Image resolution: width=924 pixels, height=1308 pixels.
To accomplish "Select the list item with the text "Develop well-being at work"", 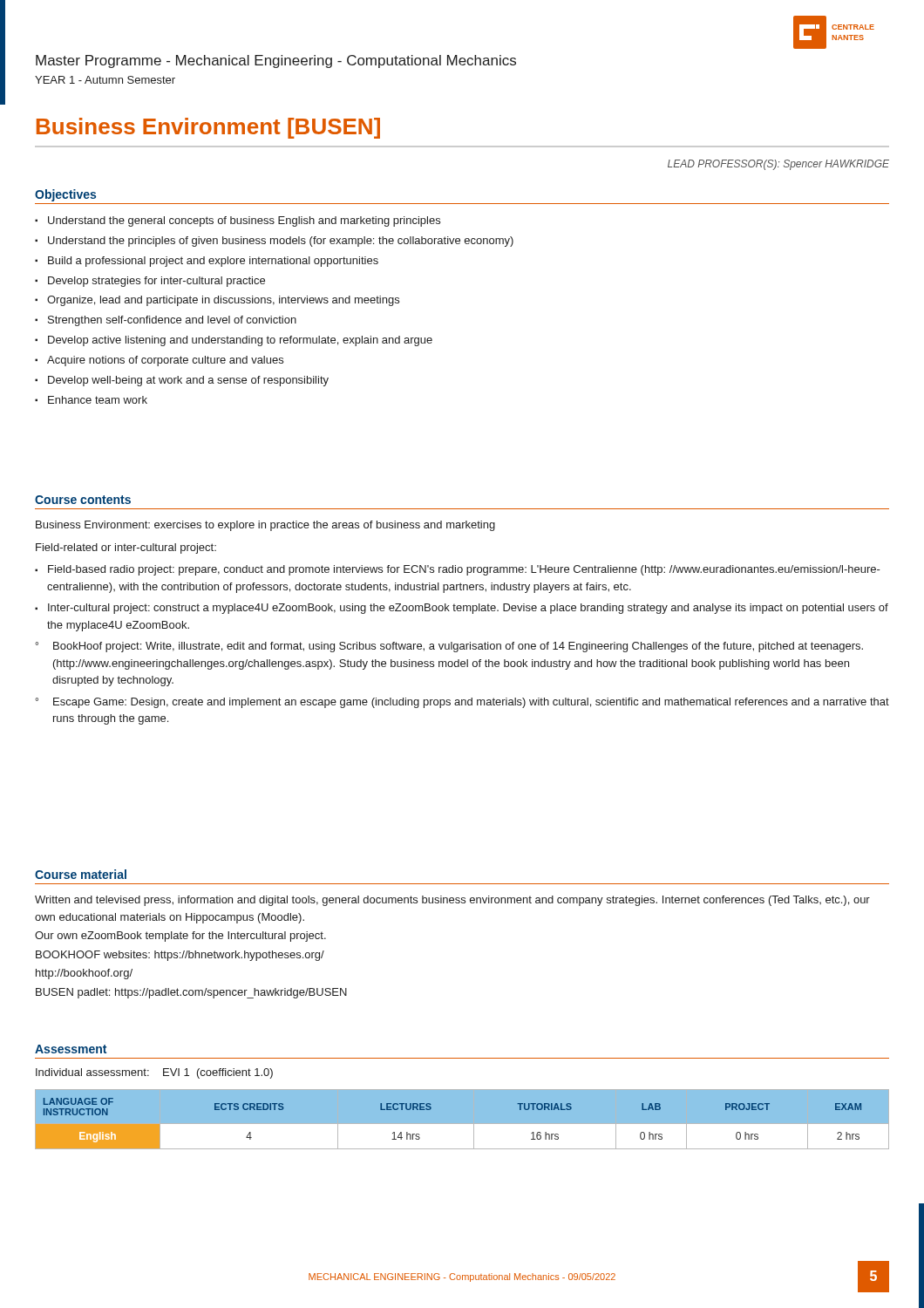I will (188, 380).
